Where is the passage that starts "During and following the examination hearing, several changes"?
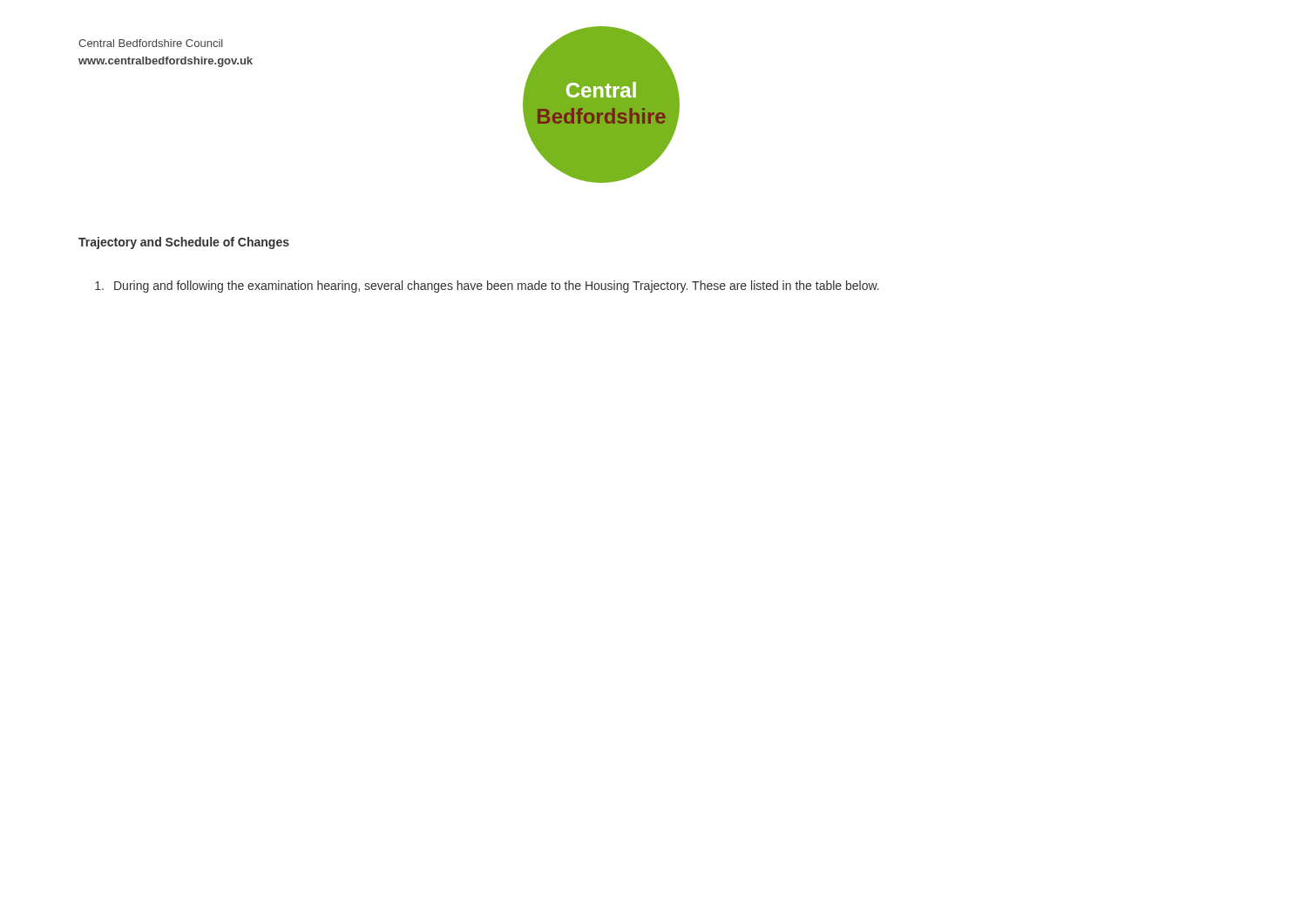 point(645,286)
